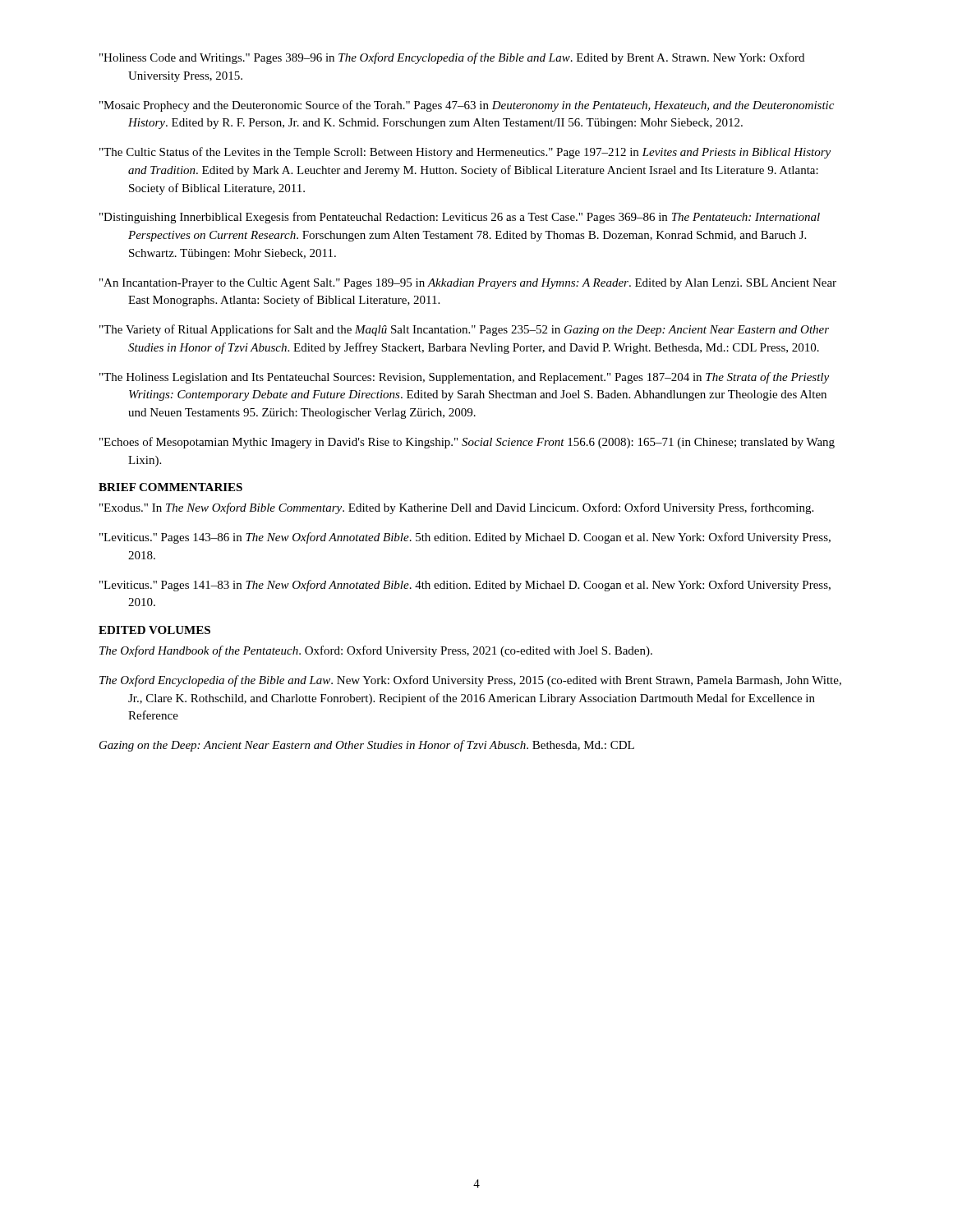Find the block starting ""The Holiness Legislation and Its"
This screenshot has height=1232, width=953.
(x=472, y=395)
